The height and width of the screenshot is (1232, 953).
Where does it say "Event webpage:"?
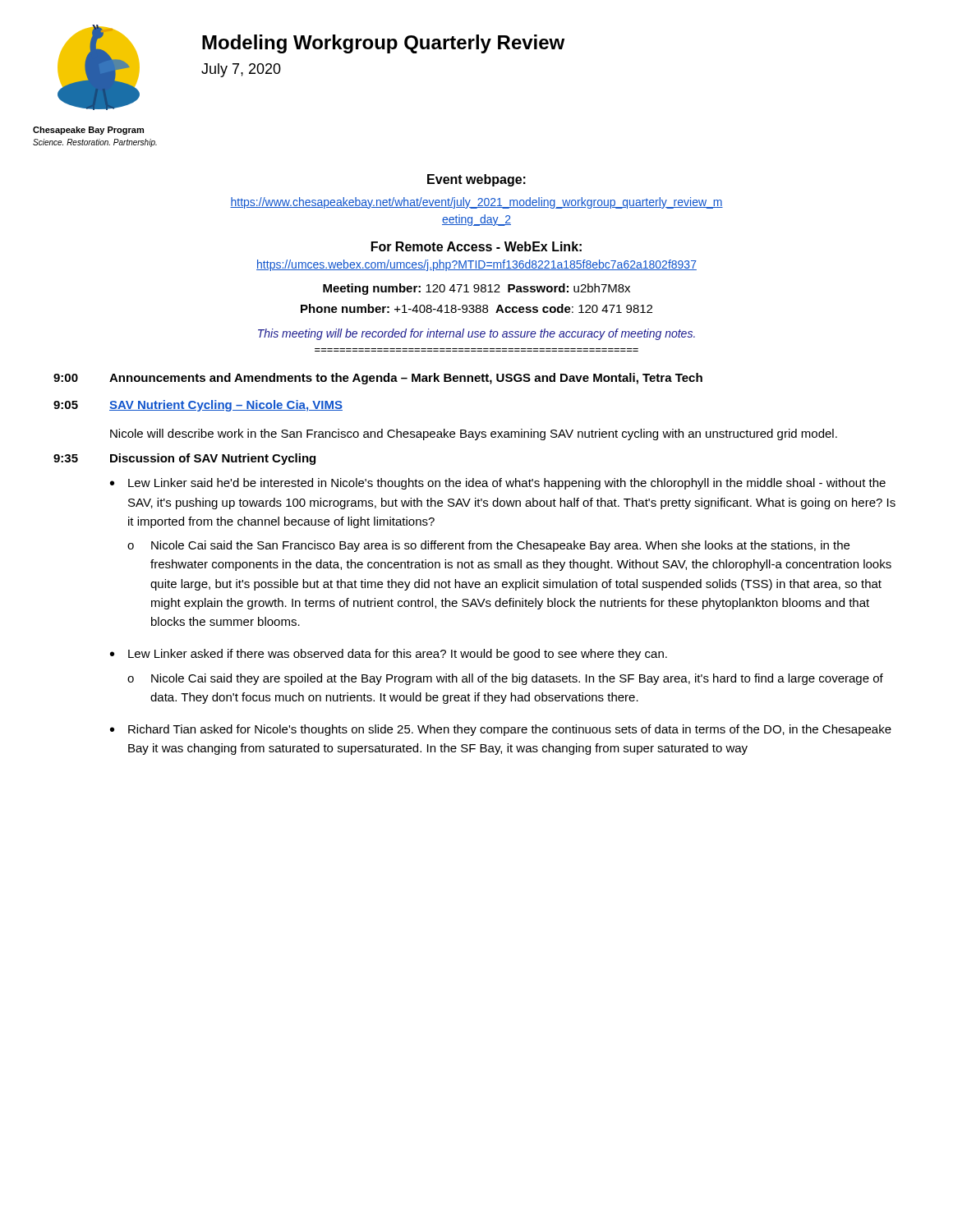(x=476, y=179)
